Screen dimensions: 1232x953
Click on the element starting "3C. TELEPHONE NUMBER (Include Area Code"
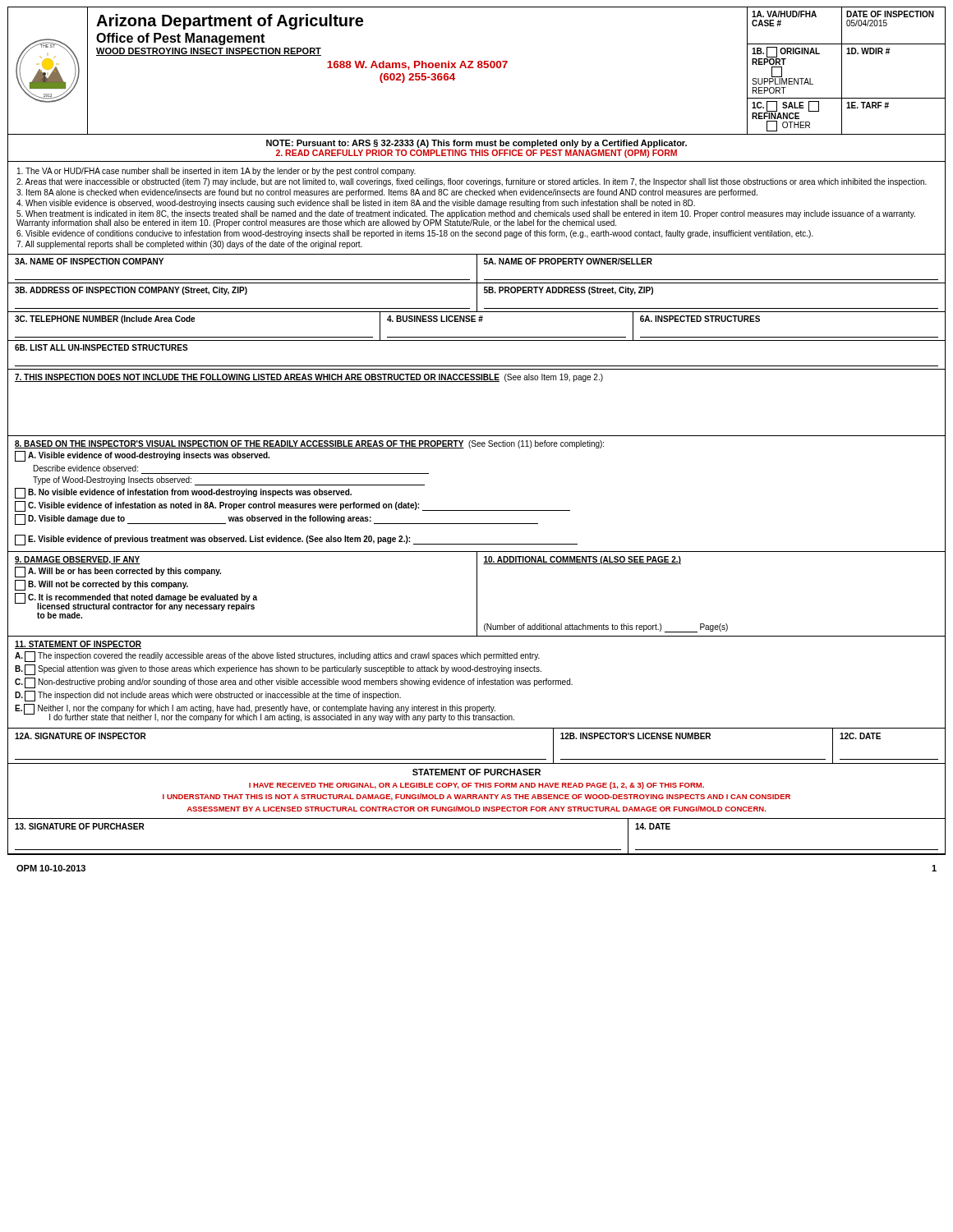pos(476,326)
